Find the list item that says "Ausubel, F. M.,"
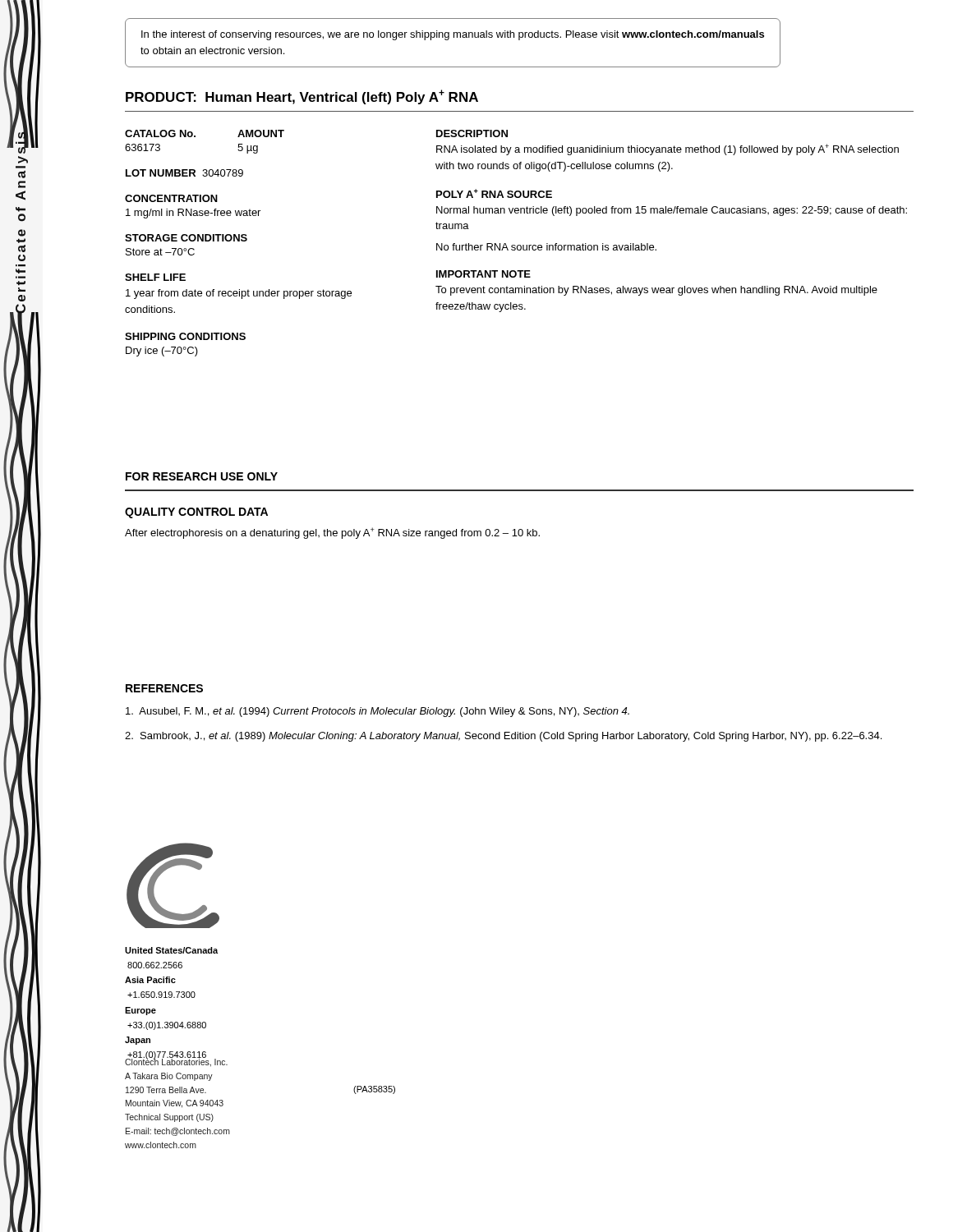Image resolution: width=953 pixels, height=1232 pixels. (x=378, y=711)
